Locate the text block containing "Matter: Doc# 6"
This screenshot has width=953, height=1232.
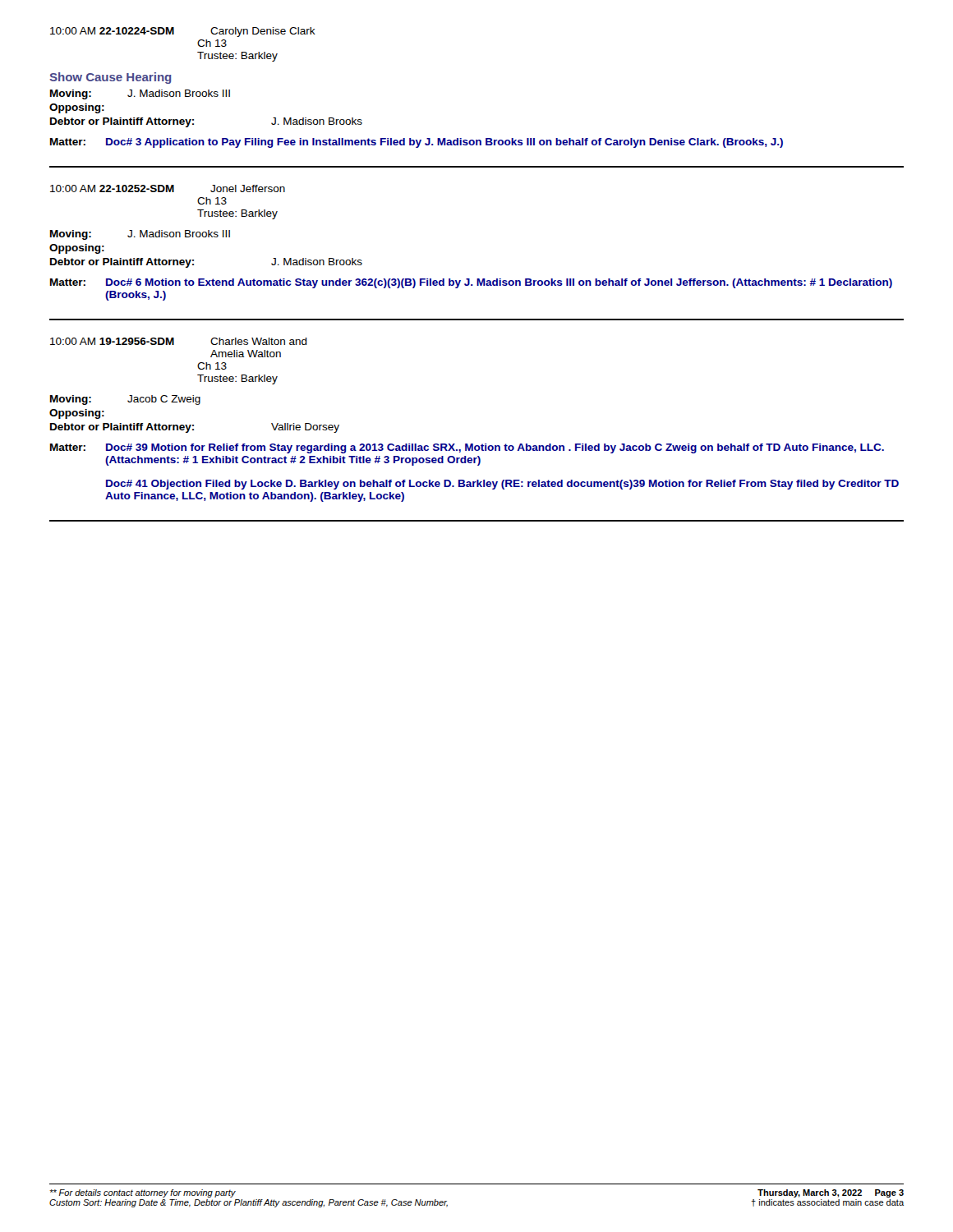pos(476,288)
